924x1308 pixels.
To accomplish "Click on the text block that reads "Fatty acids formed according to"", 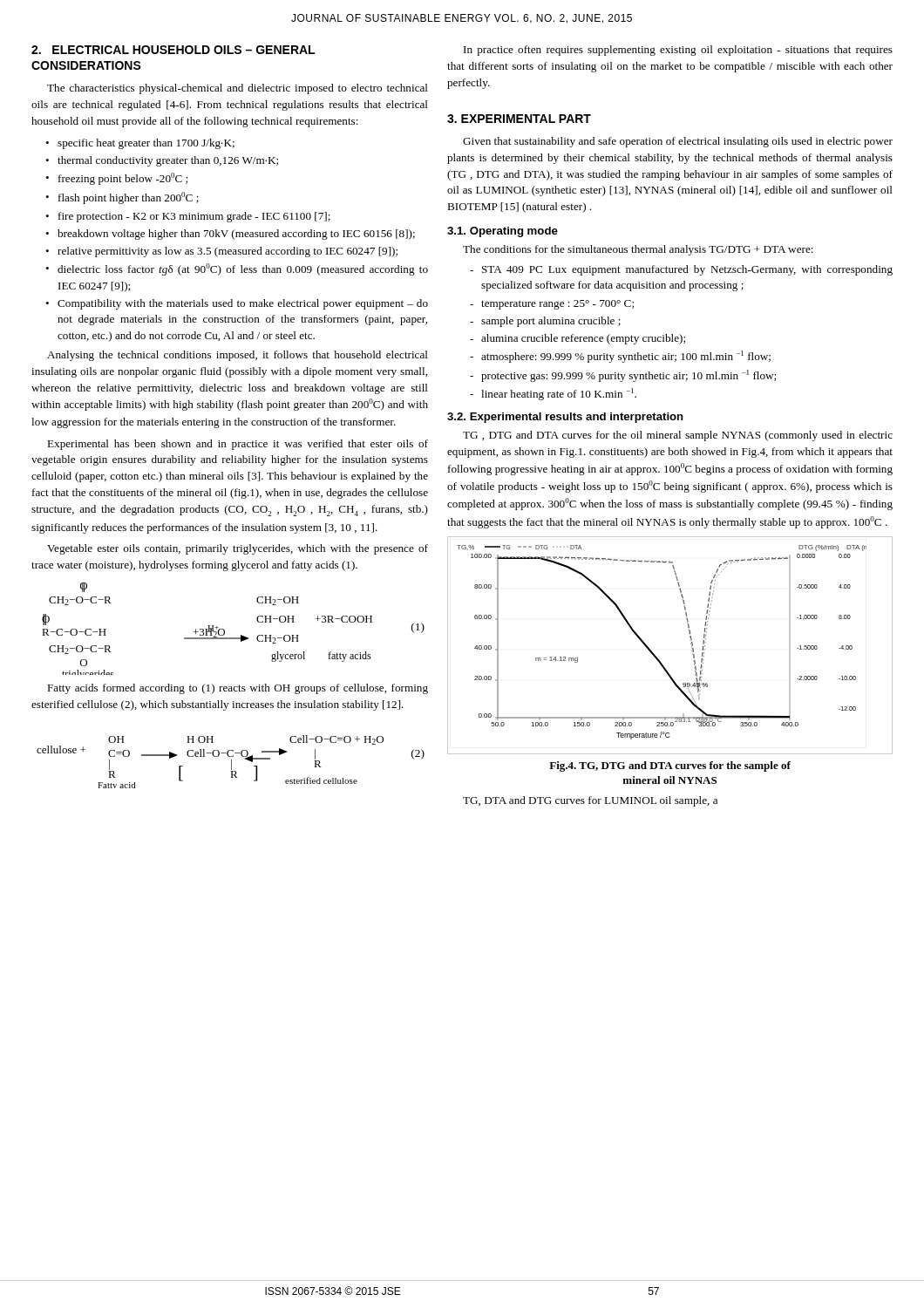I will [x=230, y=697].
